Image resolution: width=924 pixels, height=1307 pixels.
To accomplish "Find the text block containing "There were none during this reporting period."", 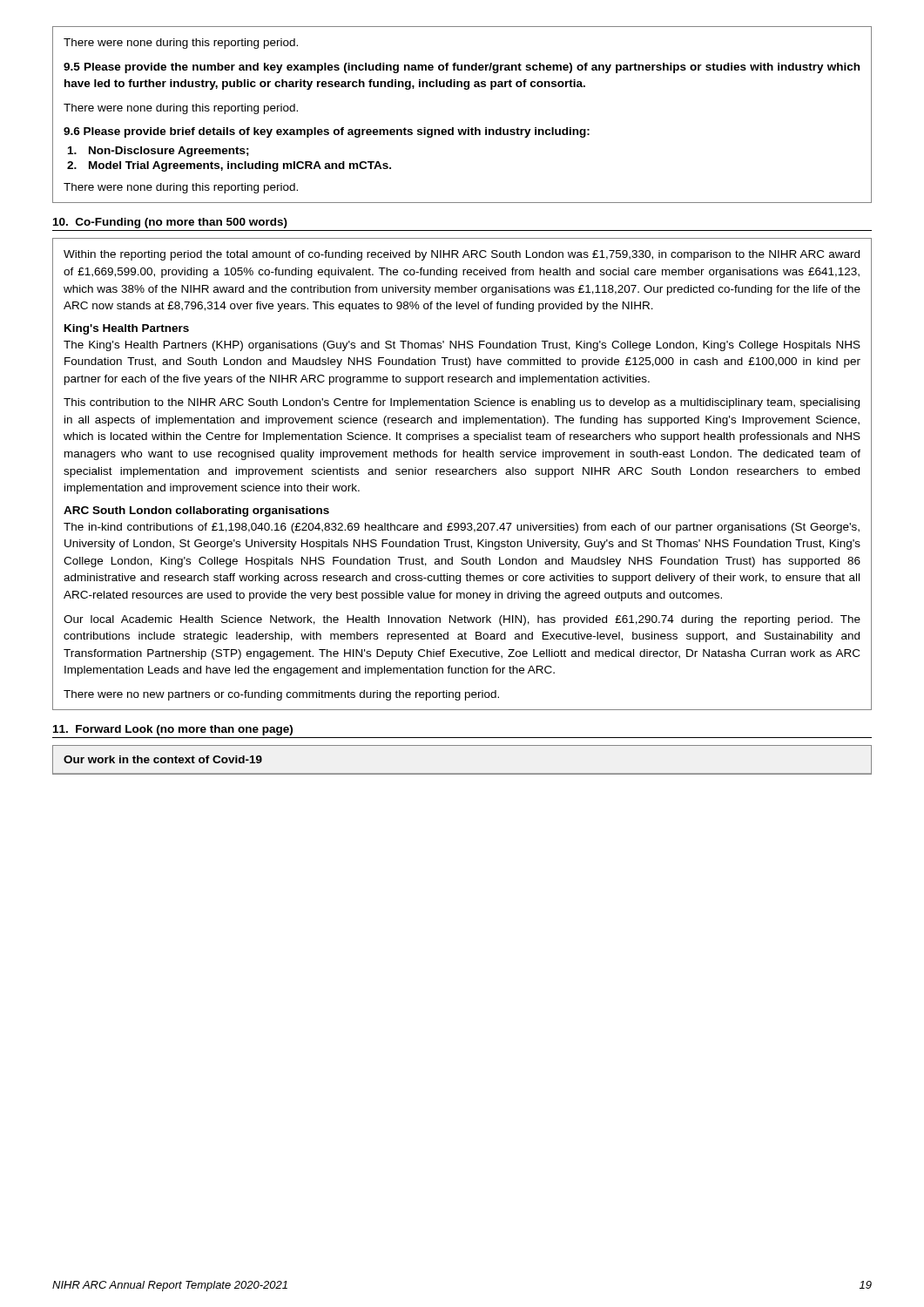I will tap(181, 44).
